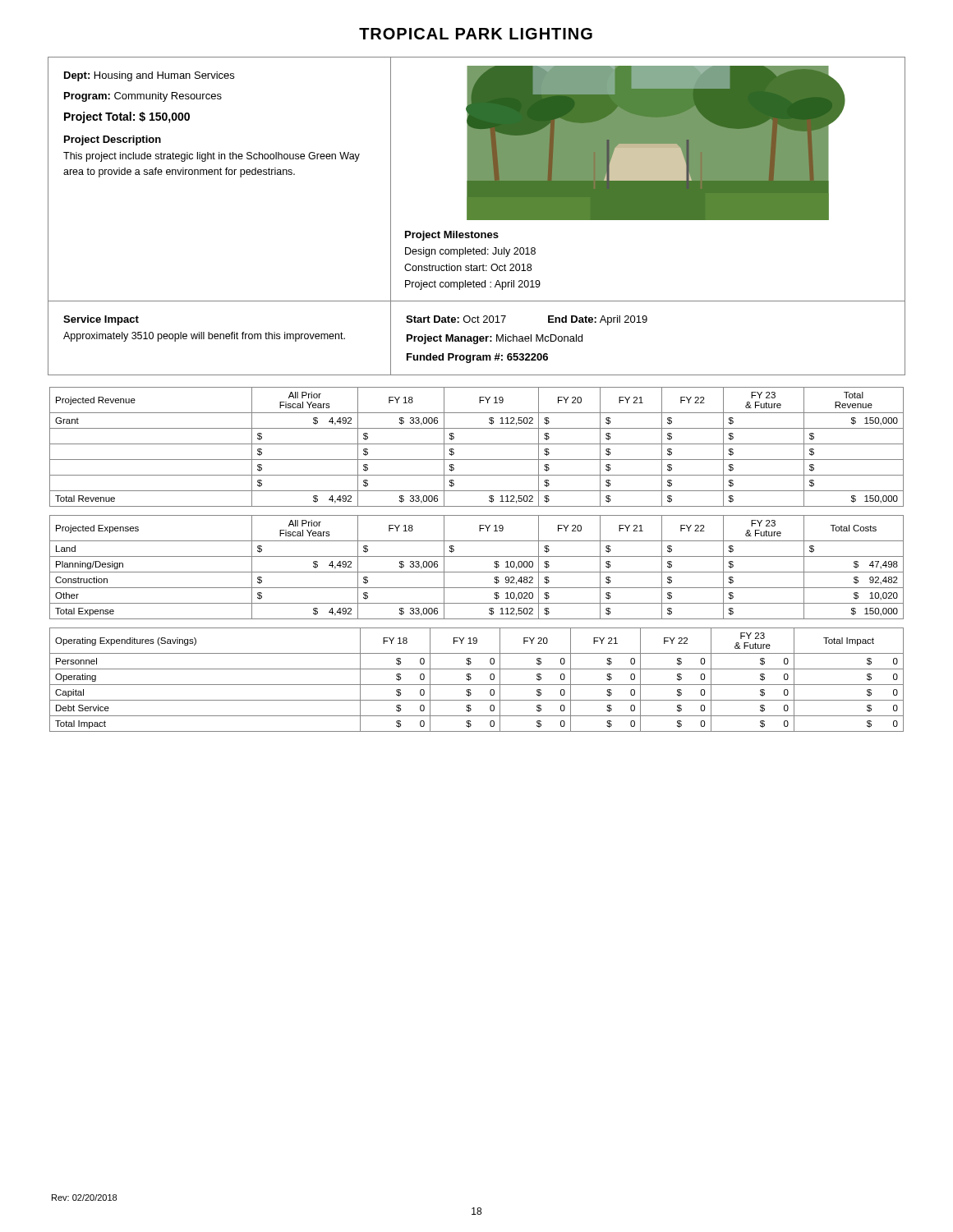The image size is (953, 1232).
Task: Find the text that says "Program: Community Resources"
Action: pos(143,96)
